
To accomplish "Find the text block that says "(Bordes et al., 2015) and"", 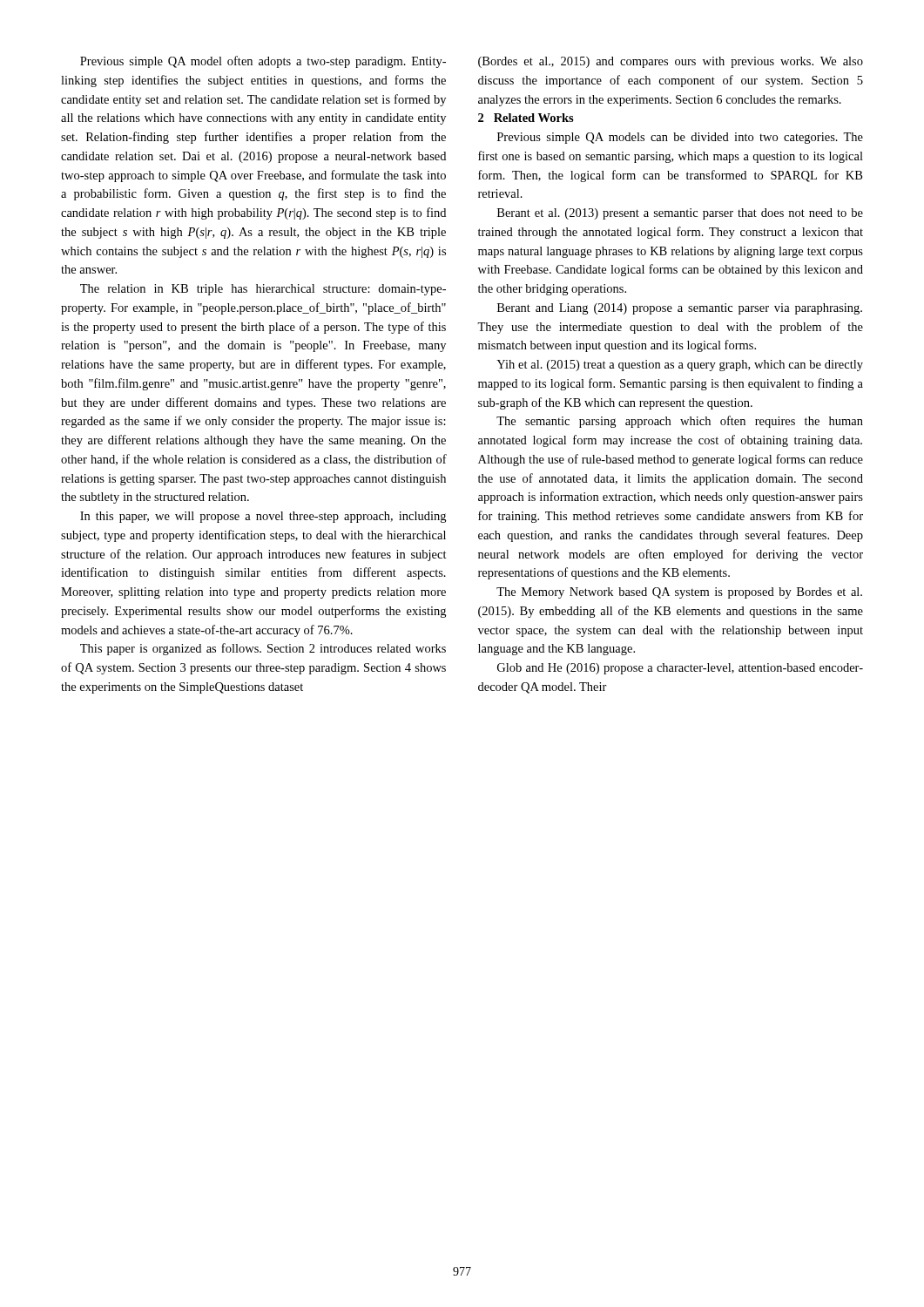I will (670, 81).
